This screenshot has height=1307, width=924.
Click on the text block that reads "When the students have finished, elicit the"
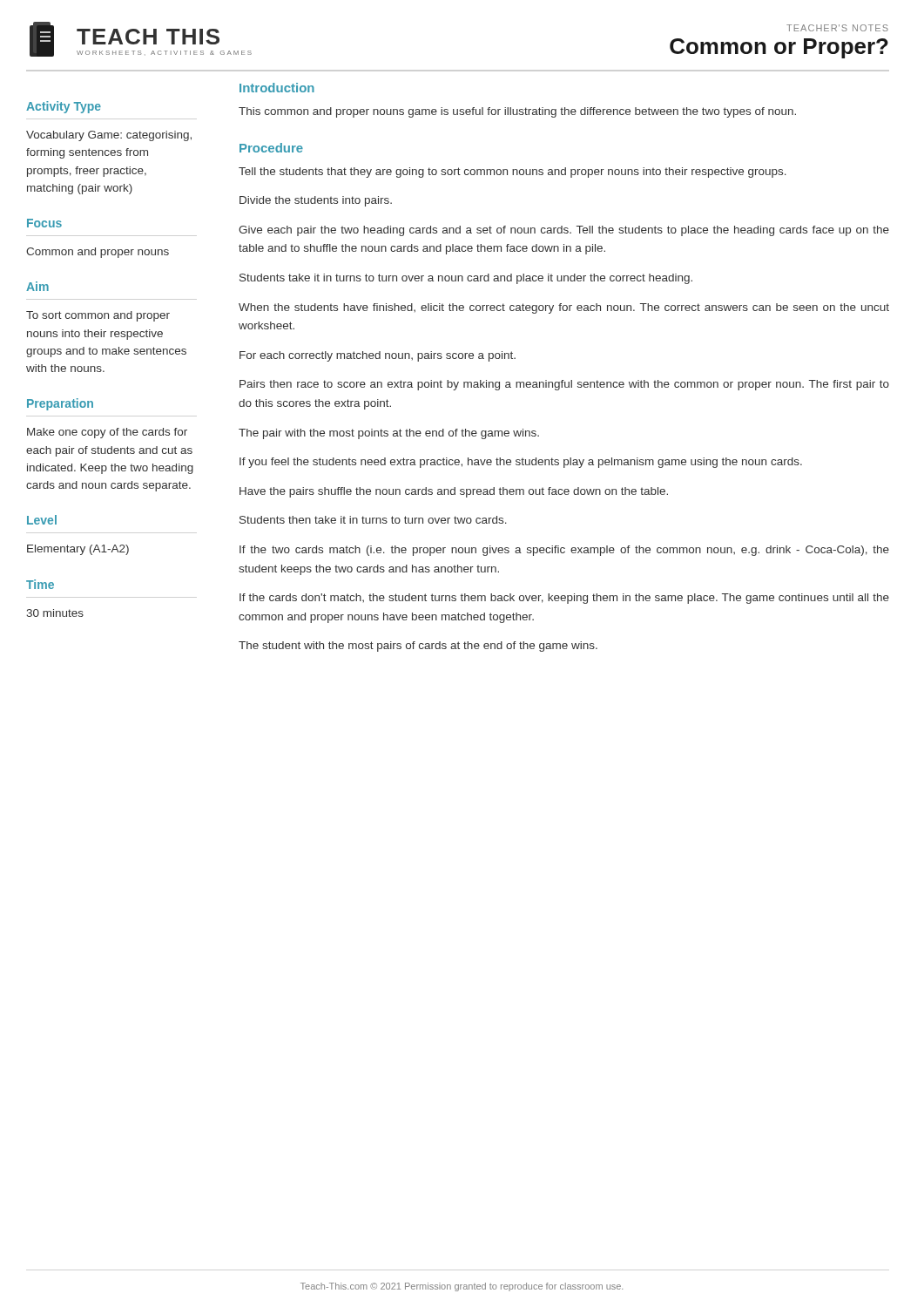[x=564, y=316]
